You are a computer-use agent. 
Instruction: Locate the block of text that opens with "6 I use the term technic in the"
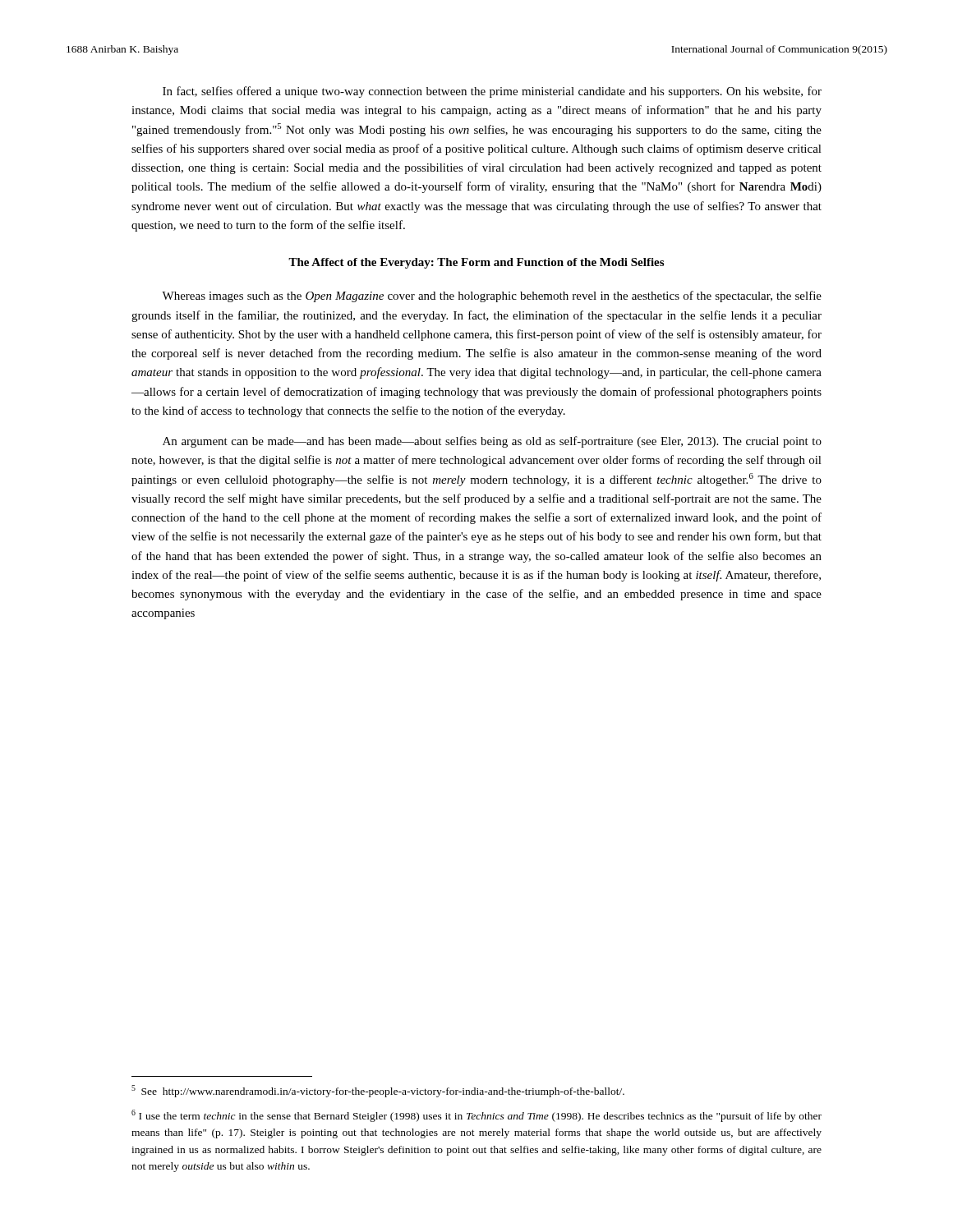click(476, 1140)
